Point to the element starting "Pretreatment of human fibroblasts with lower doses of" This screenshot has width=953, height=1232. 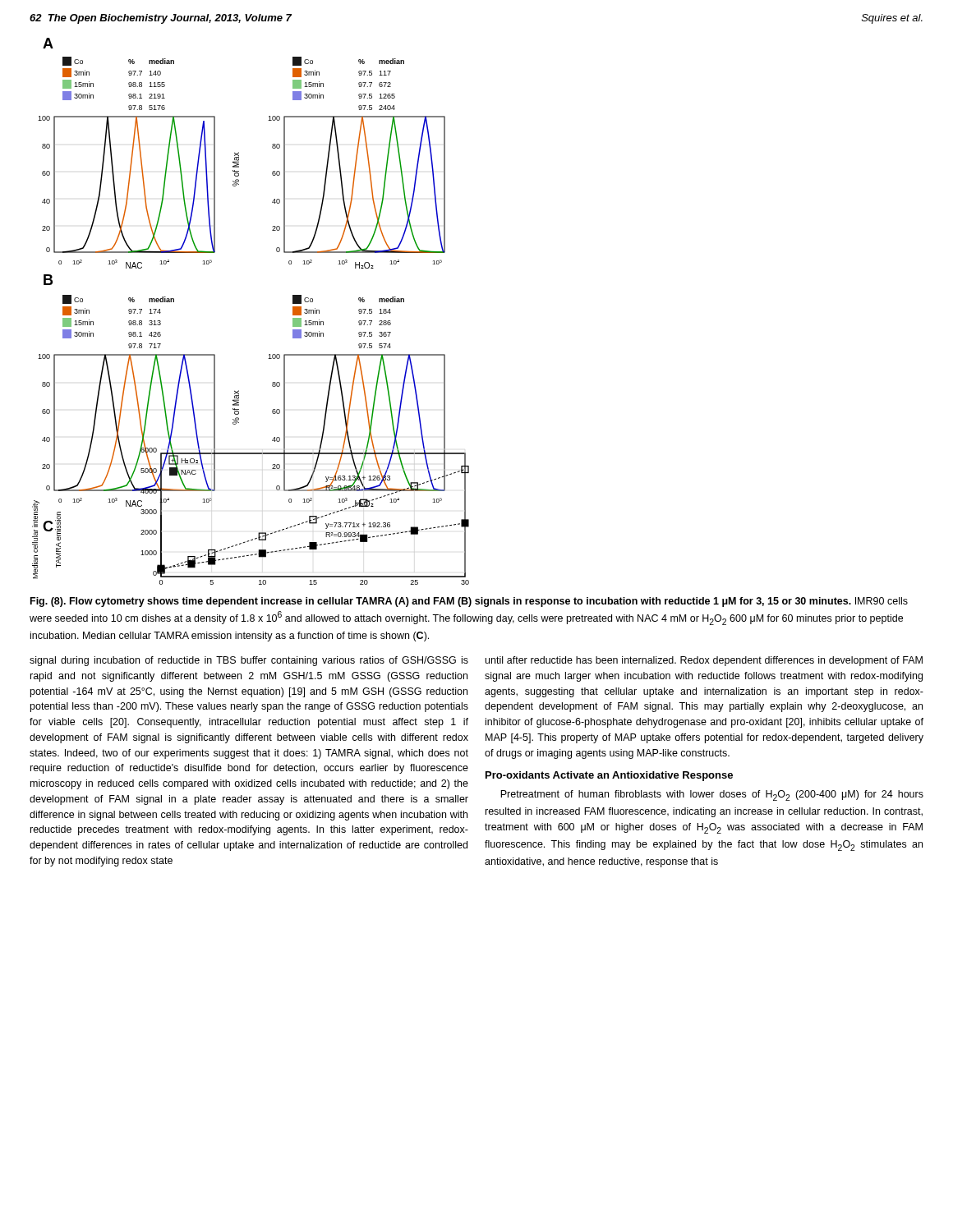(x=704, y=828)
